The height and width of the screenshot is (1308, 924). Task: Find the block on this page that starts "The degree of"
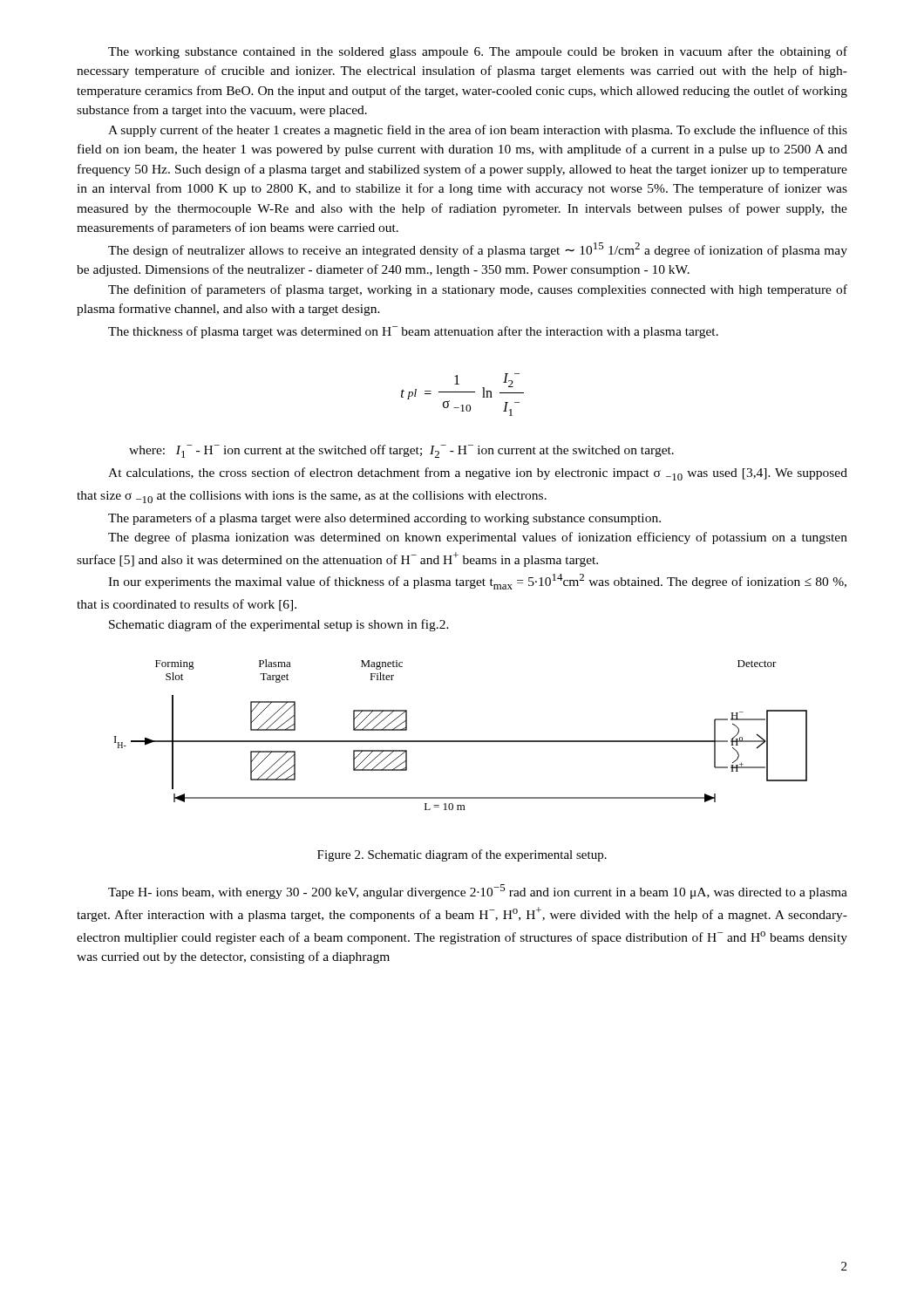[x=462, y=549]
